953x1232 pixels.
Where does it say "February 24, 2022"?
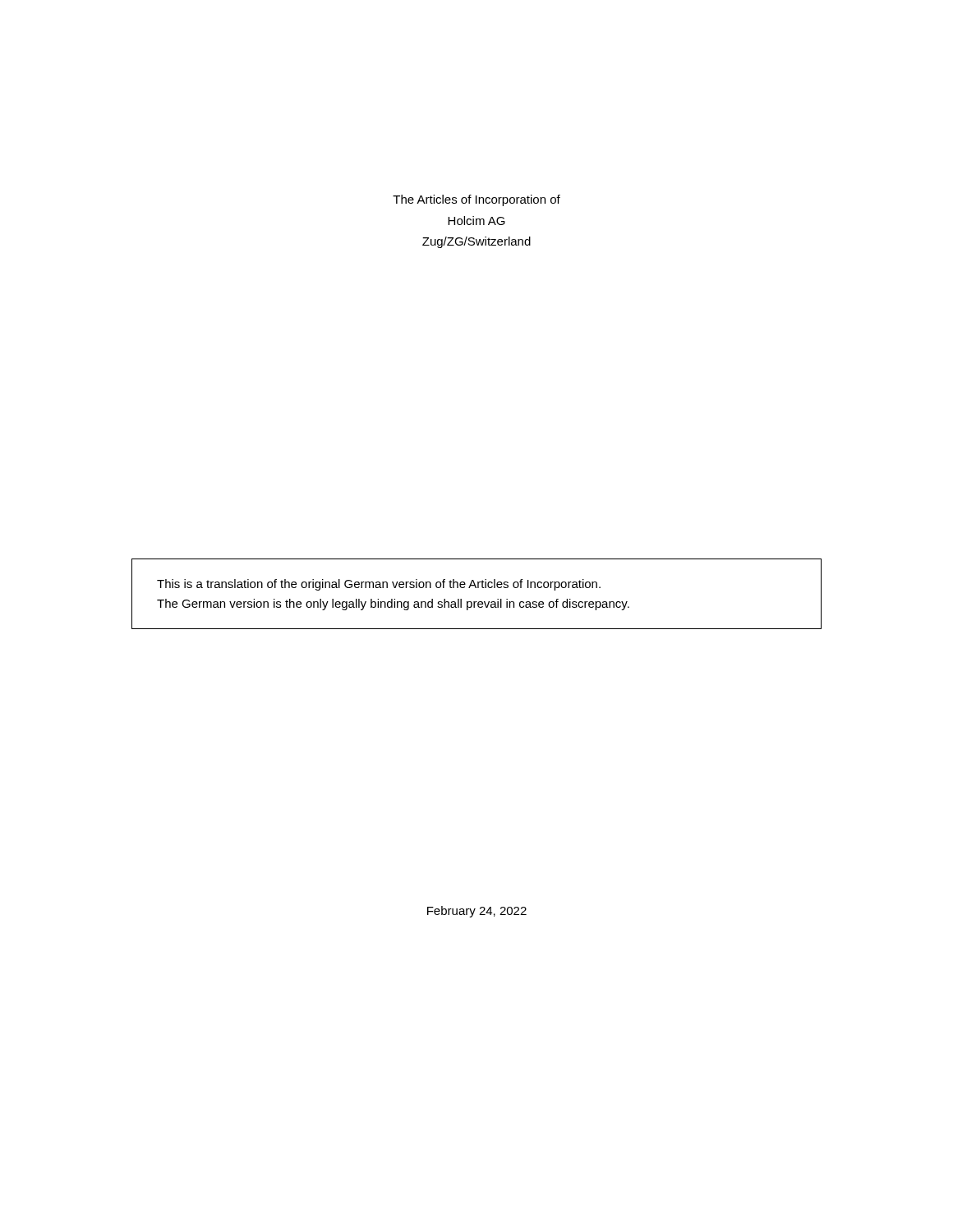[476, 910]
